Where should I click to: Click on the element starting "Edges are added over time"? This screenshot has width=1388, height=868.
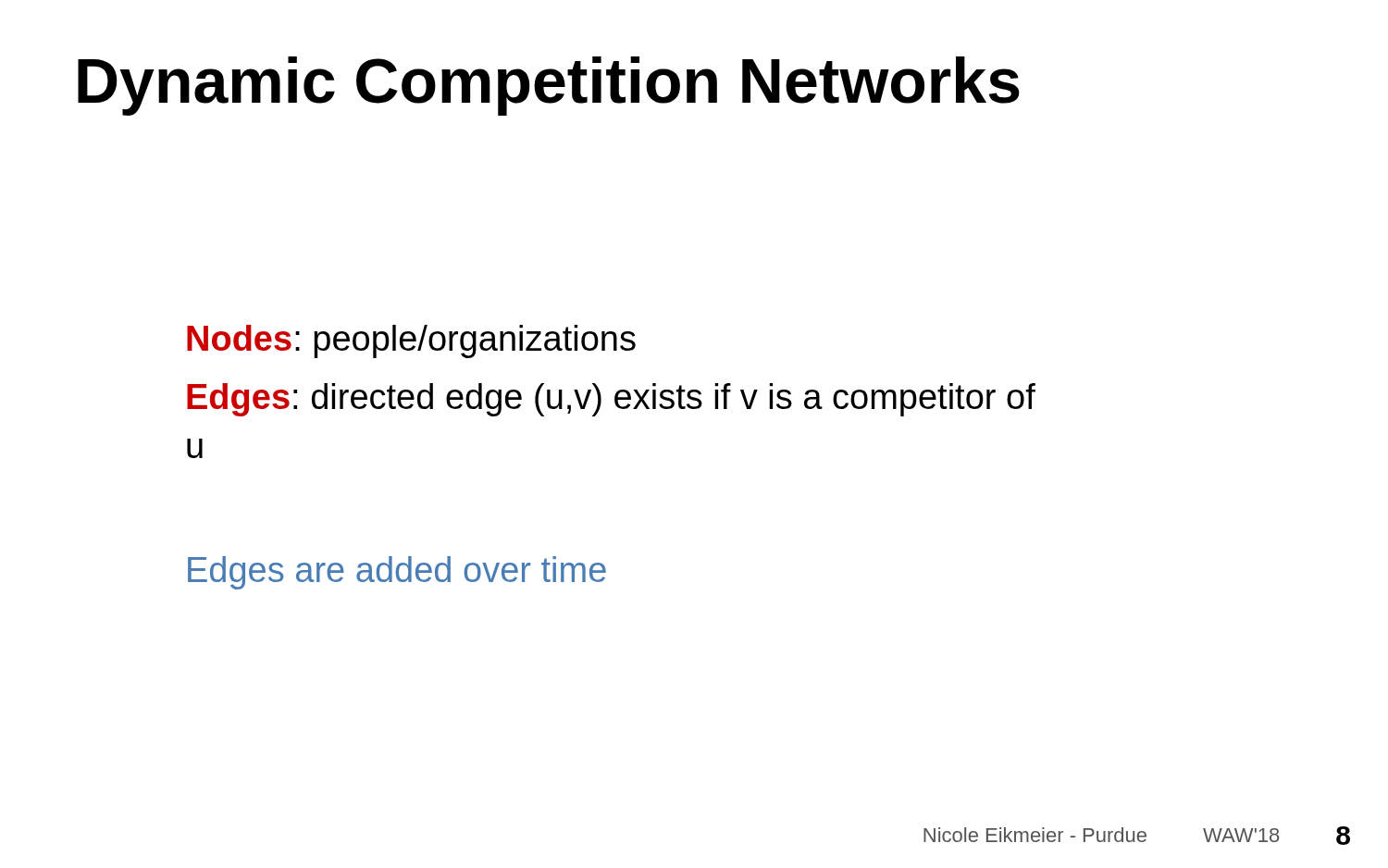pyautogui.click(x=397, y=573)
